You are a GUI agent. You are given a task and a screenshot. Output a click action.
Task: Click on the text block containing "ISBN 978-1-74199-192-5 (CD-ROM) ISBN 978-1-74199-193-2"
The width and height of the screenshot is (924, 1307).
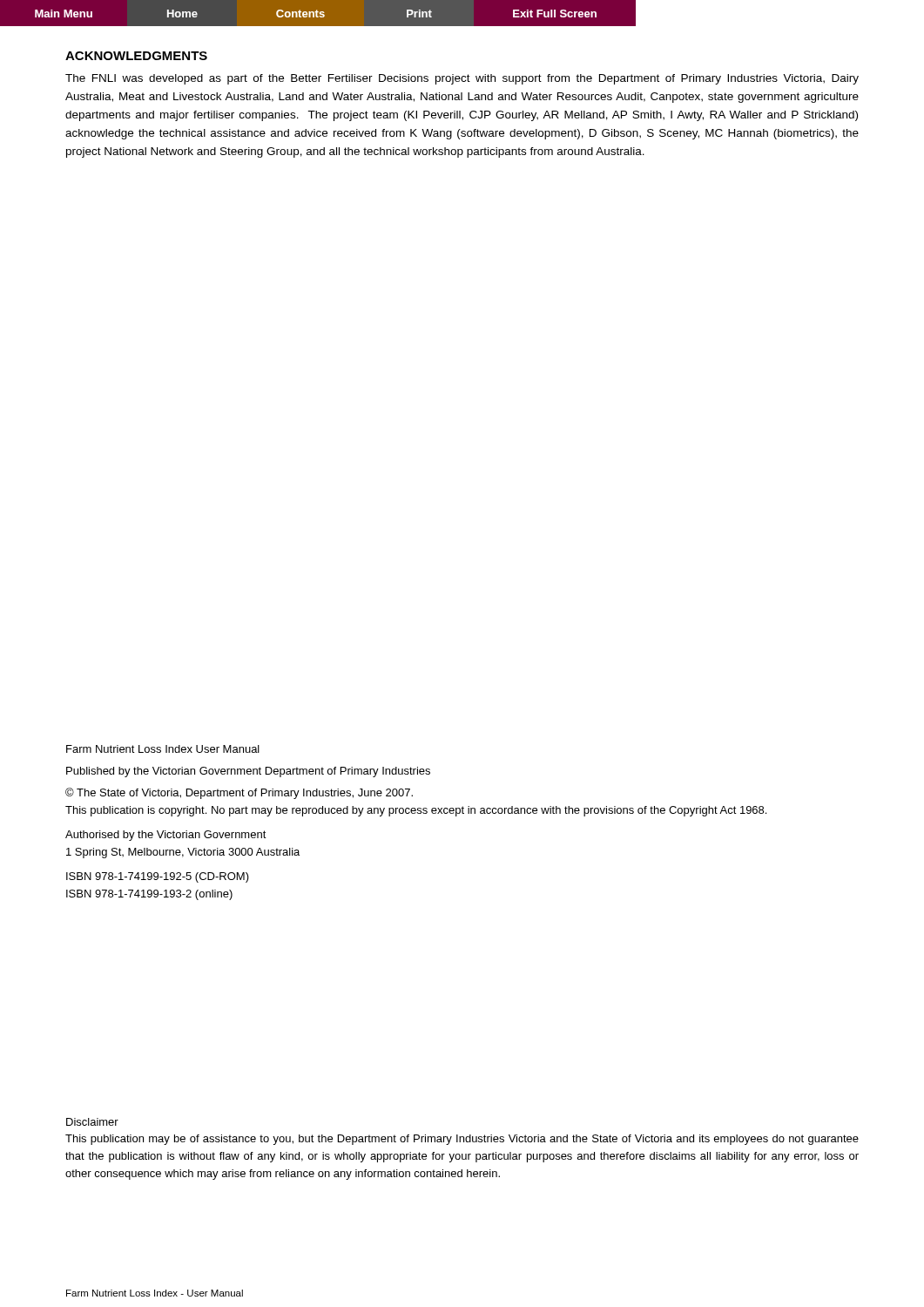[158, 877]
